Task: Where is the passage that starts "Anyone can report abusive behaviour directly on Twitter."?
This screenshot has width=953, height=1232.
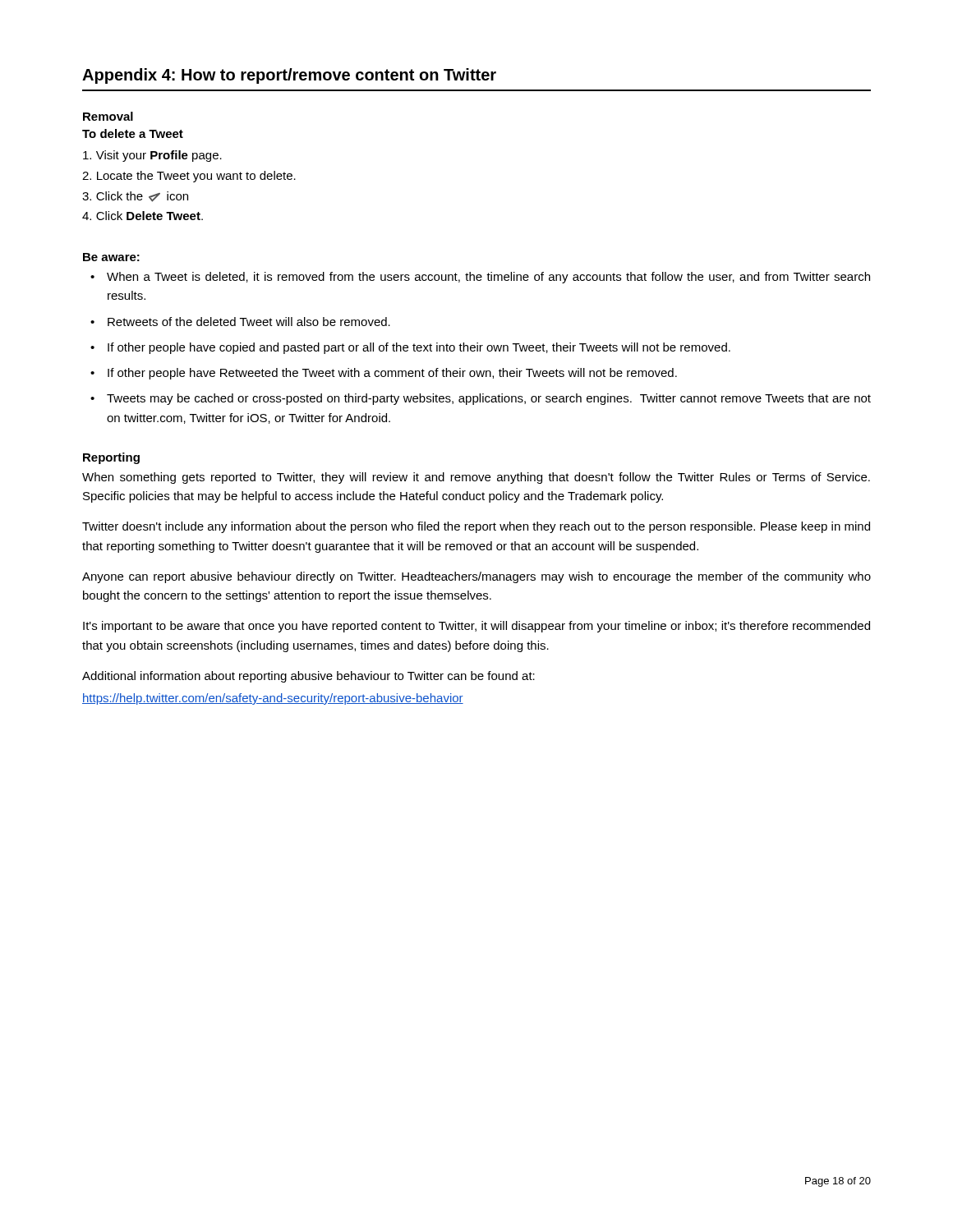Action: point(476,586)
